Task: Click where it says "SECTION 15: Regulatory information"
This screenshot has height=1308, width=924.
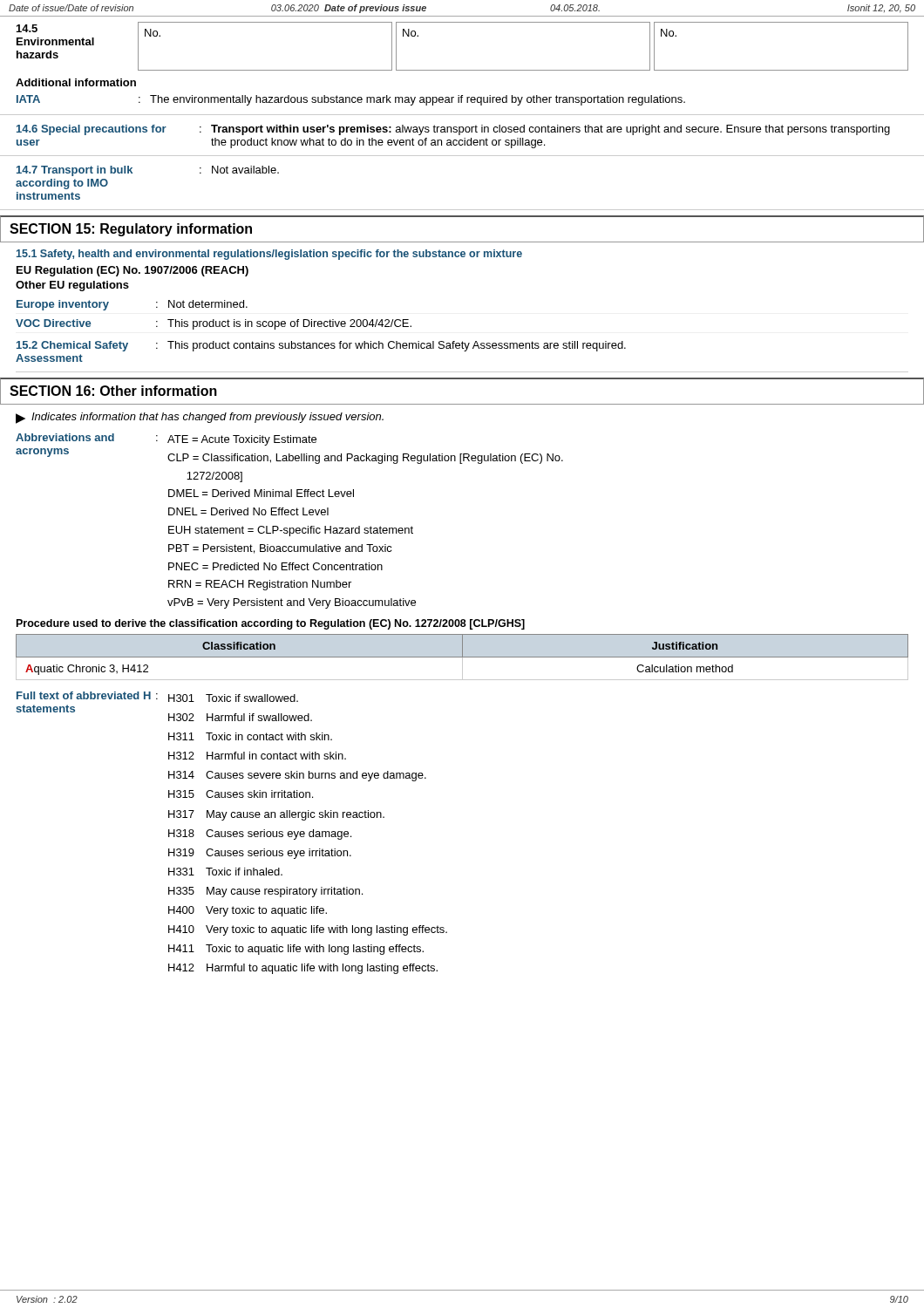Action: pyautogui.click(x=131, y=229)
